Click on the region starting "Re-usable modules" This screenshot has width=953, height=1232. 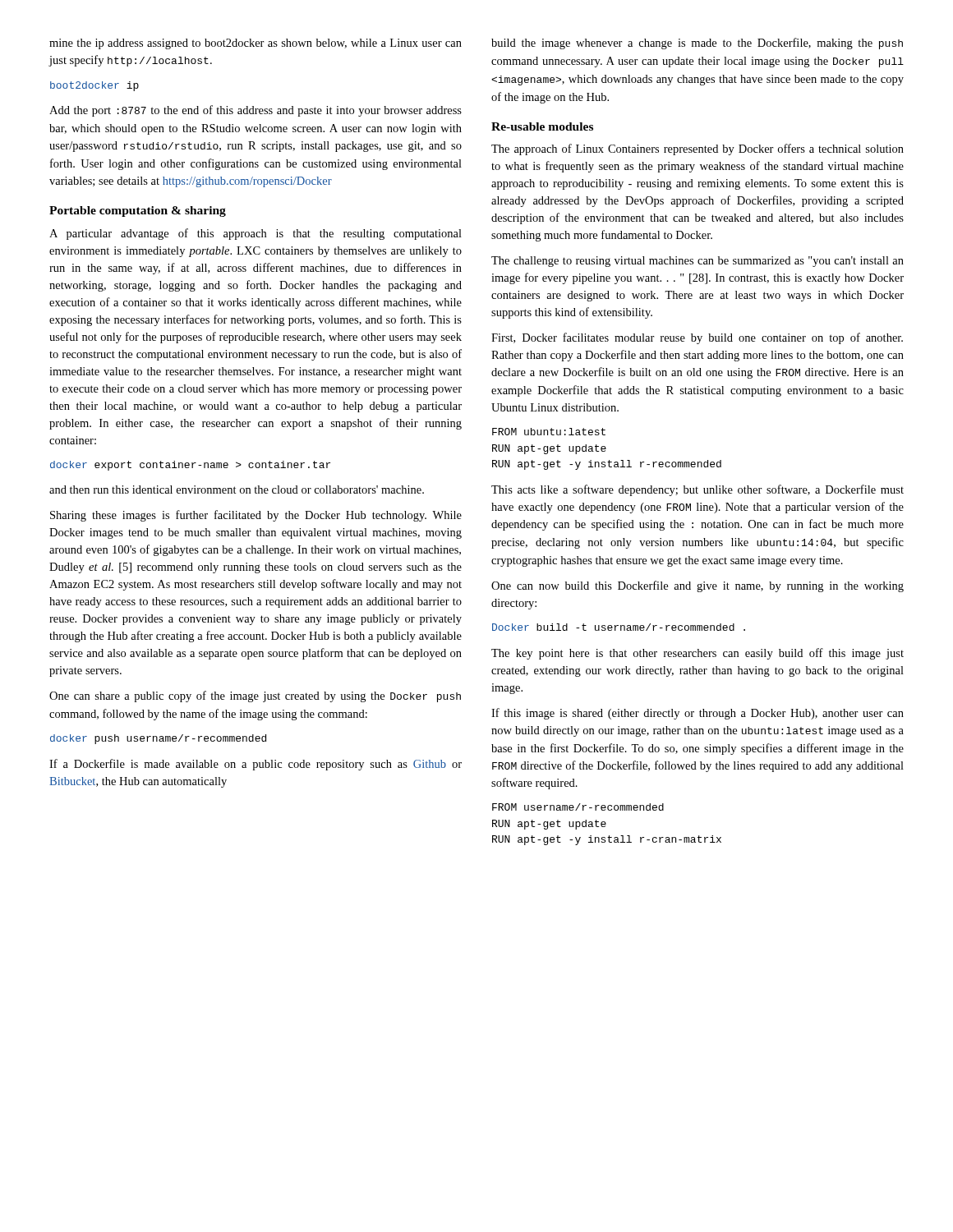(542, 126)
